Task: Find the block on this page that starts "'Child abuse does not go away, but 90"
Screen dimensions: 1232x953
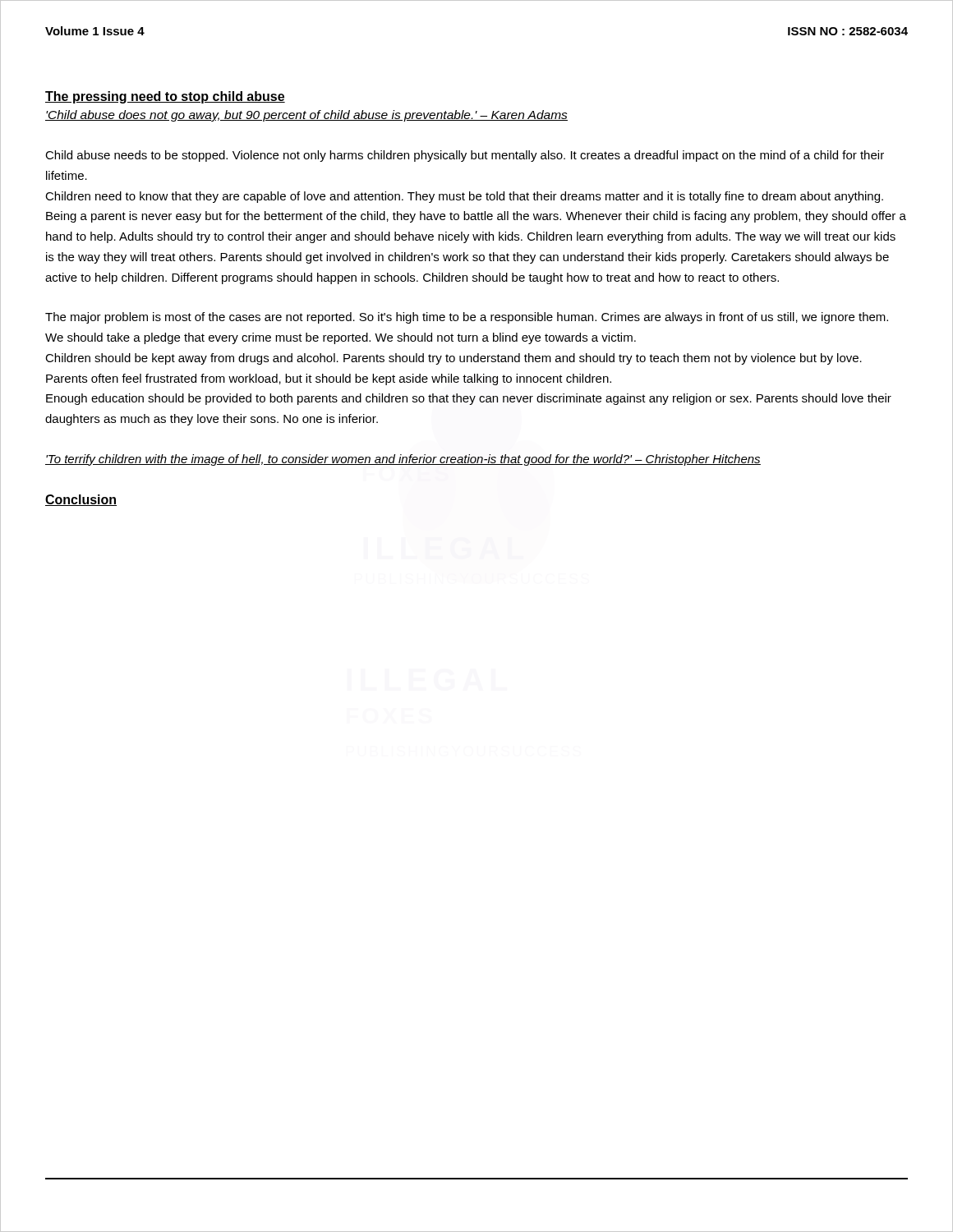Action: tap(306, 115)
